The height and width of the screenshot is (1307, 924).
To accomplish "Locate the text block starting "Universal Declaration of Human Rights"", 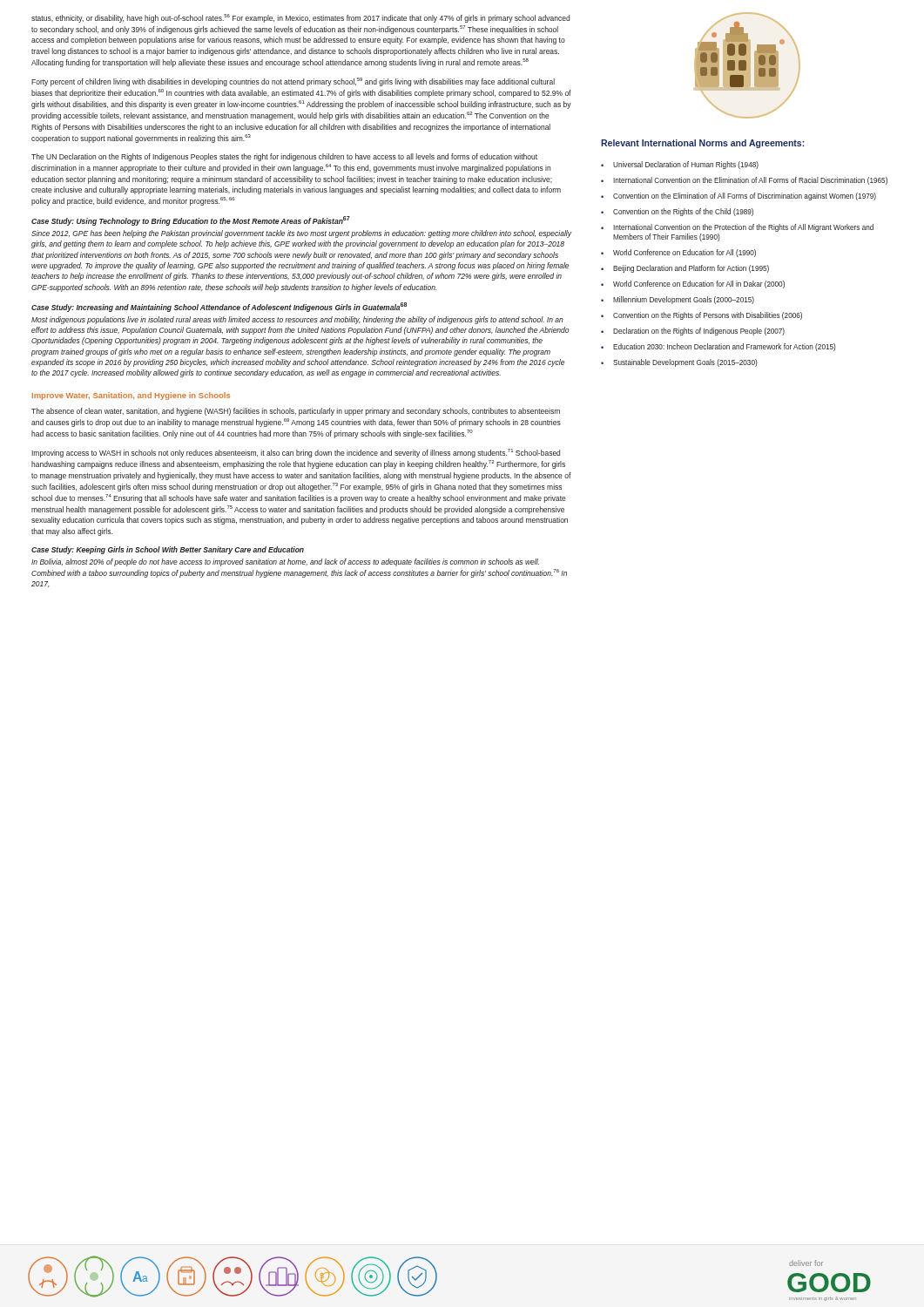I will pyautogui.click(x=686, y=165).
